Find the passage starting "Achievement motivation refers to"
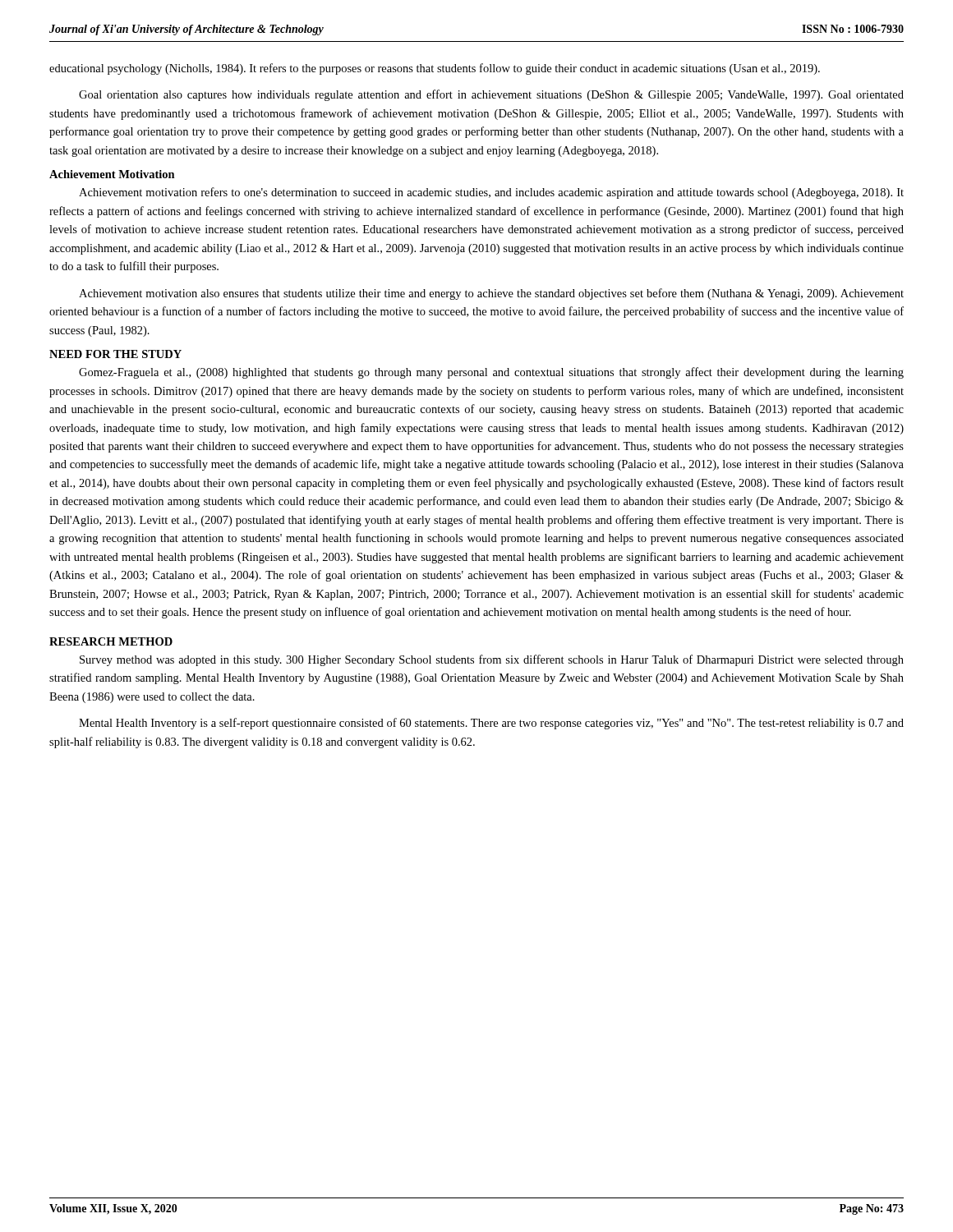Viewport: 953px width, 1232px height. tap(476, 229)
